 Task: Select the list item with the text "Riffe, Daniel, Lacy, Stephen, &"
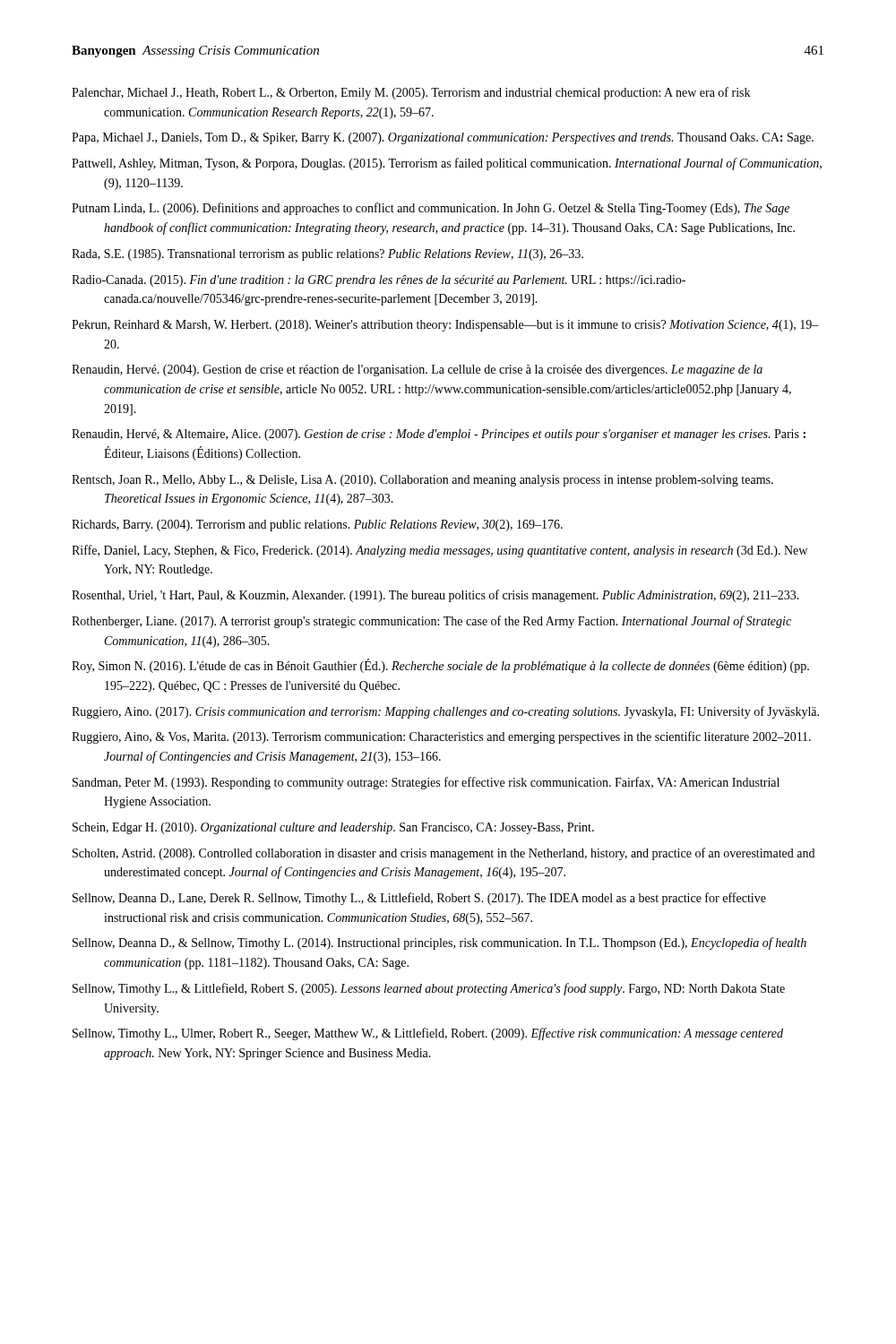coord(440,560)
